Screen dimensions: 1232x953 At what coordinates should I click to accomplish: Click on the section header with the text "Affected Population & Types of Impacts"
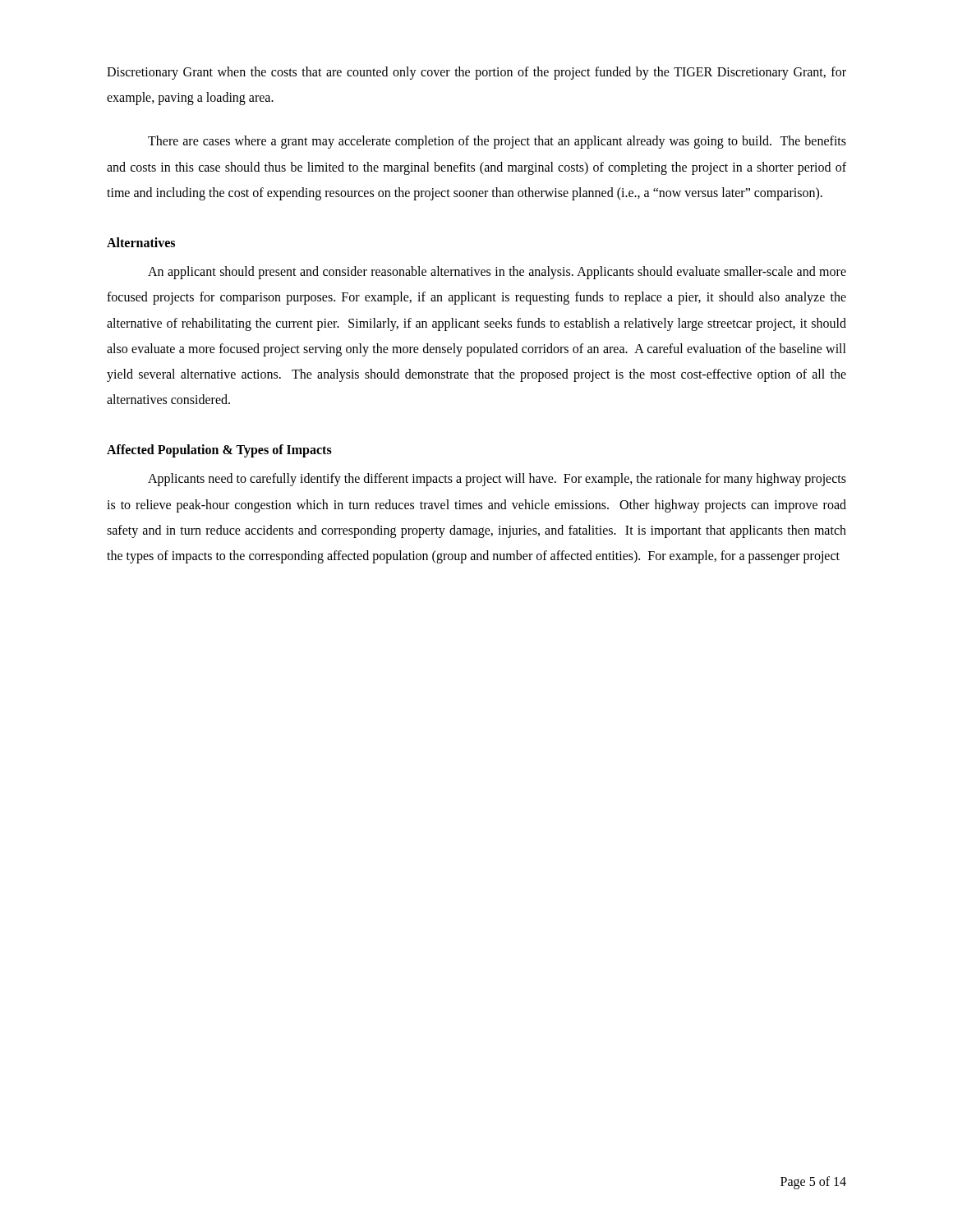pyautogui.click(x=219, y=450)
